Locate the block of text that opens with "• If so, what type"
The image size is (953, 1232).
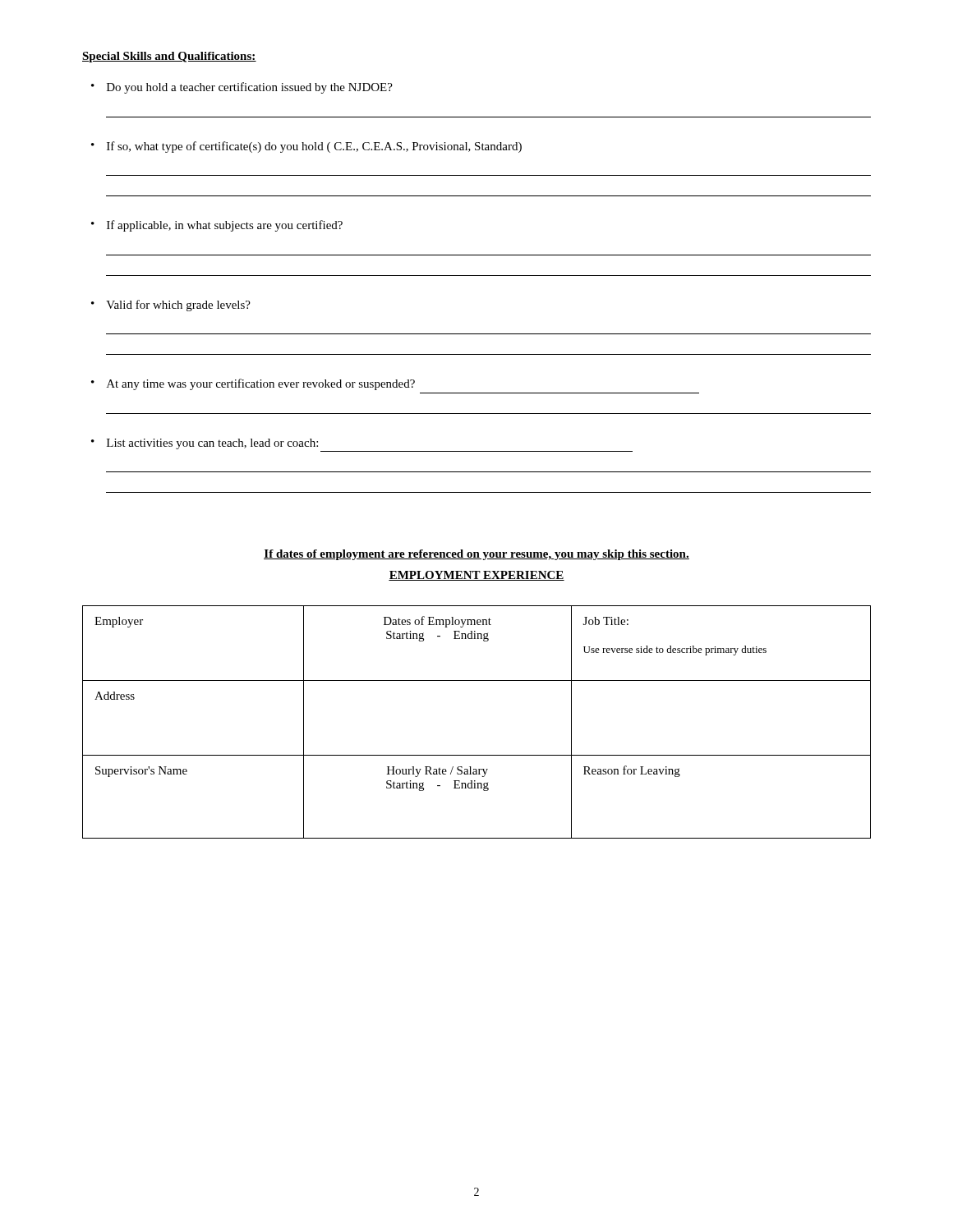click(x=481, y=167)
